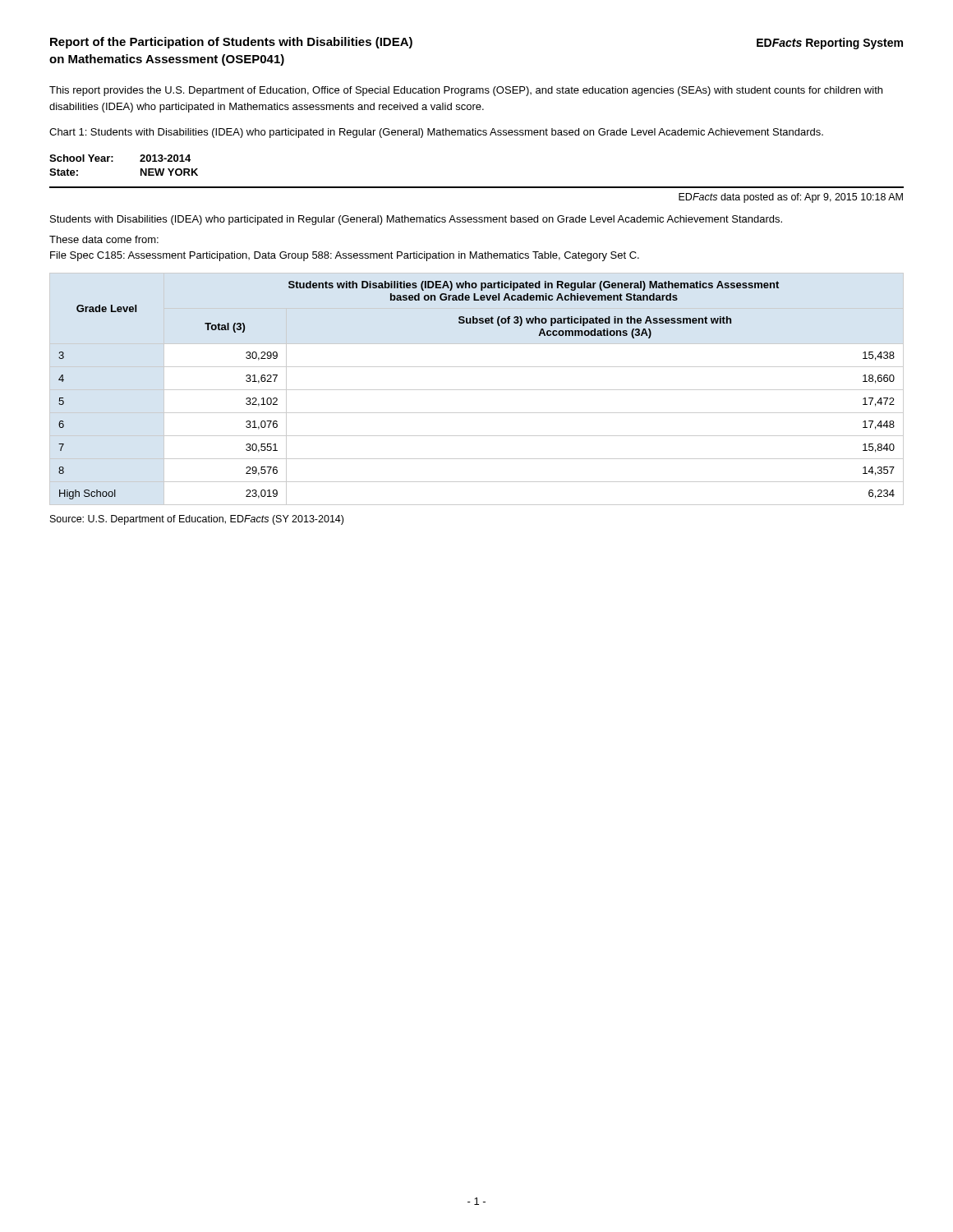Find the text that reads "School Year: 2013-2014"
This screenshot has height=1232, width=953.
120,158
